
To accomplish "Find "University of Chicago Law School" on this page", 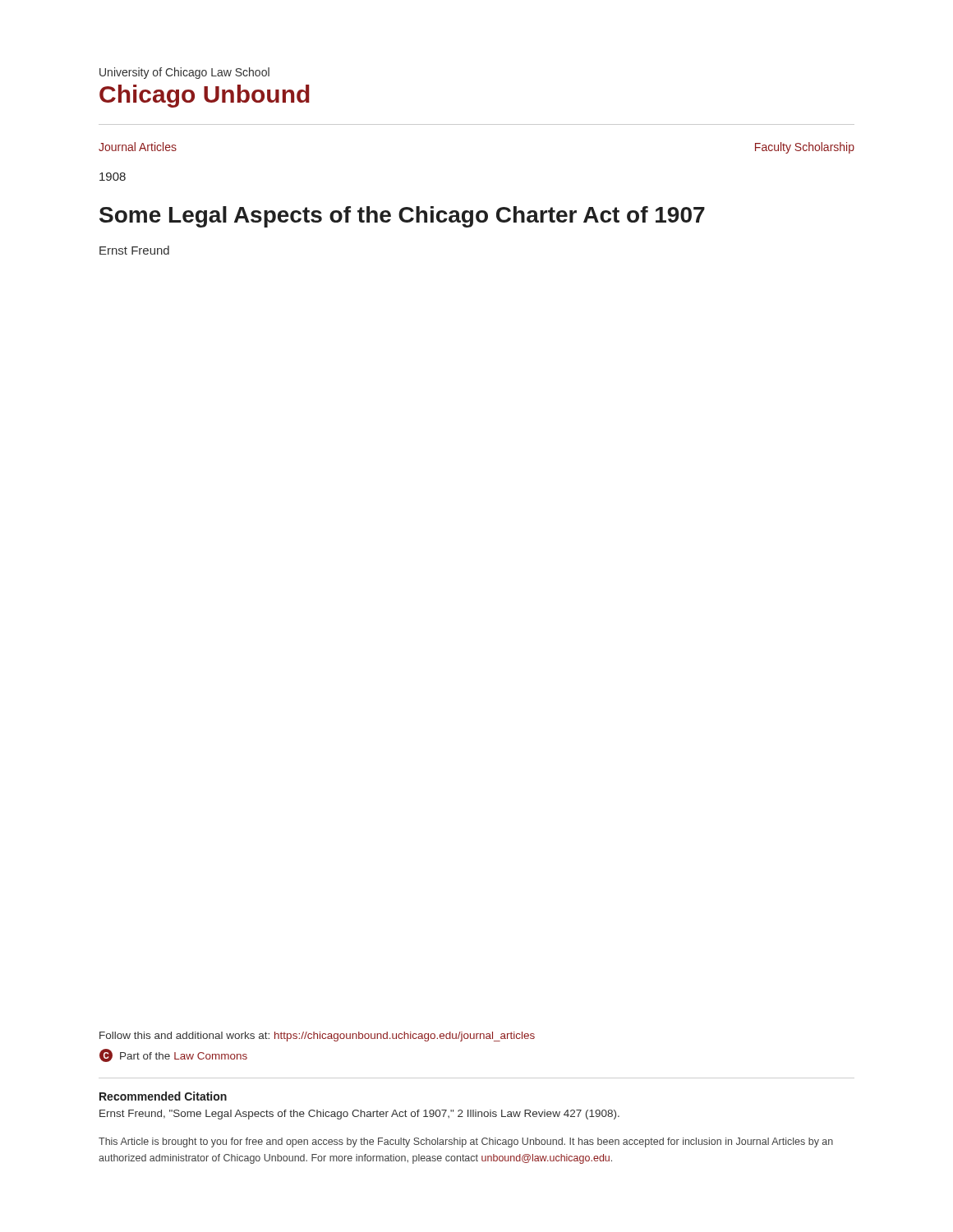I will click(x=184, y=72).
